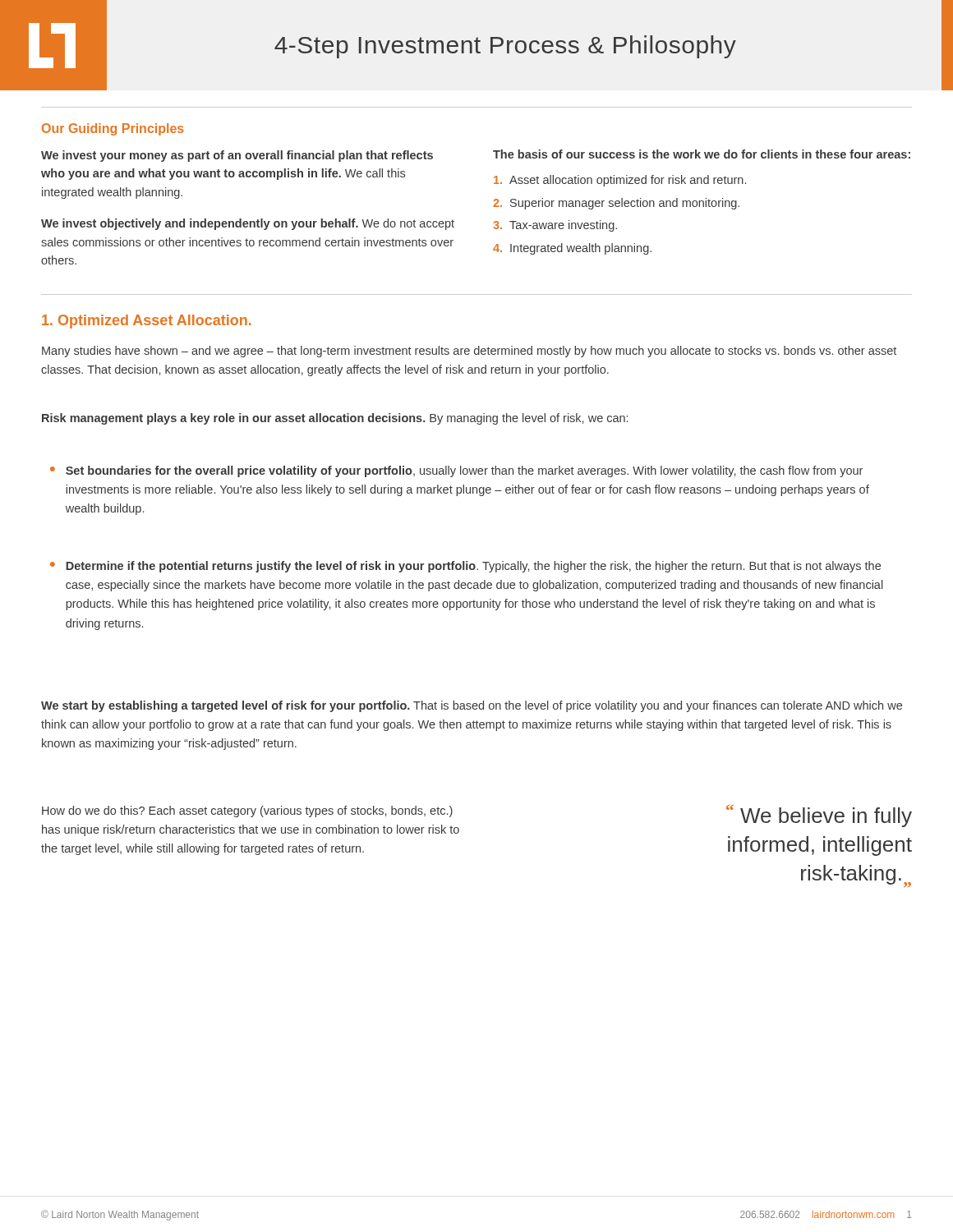Click the passage that begins "• Set boundaries for the overall price"

472,488
